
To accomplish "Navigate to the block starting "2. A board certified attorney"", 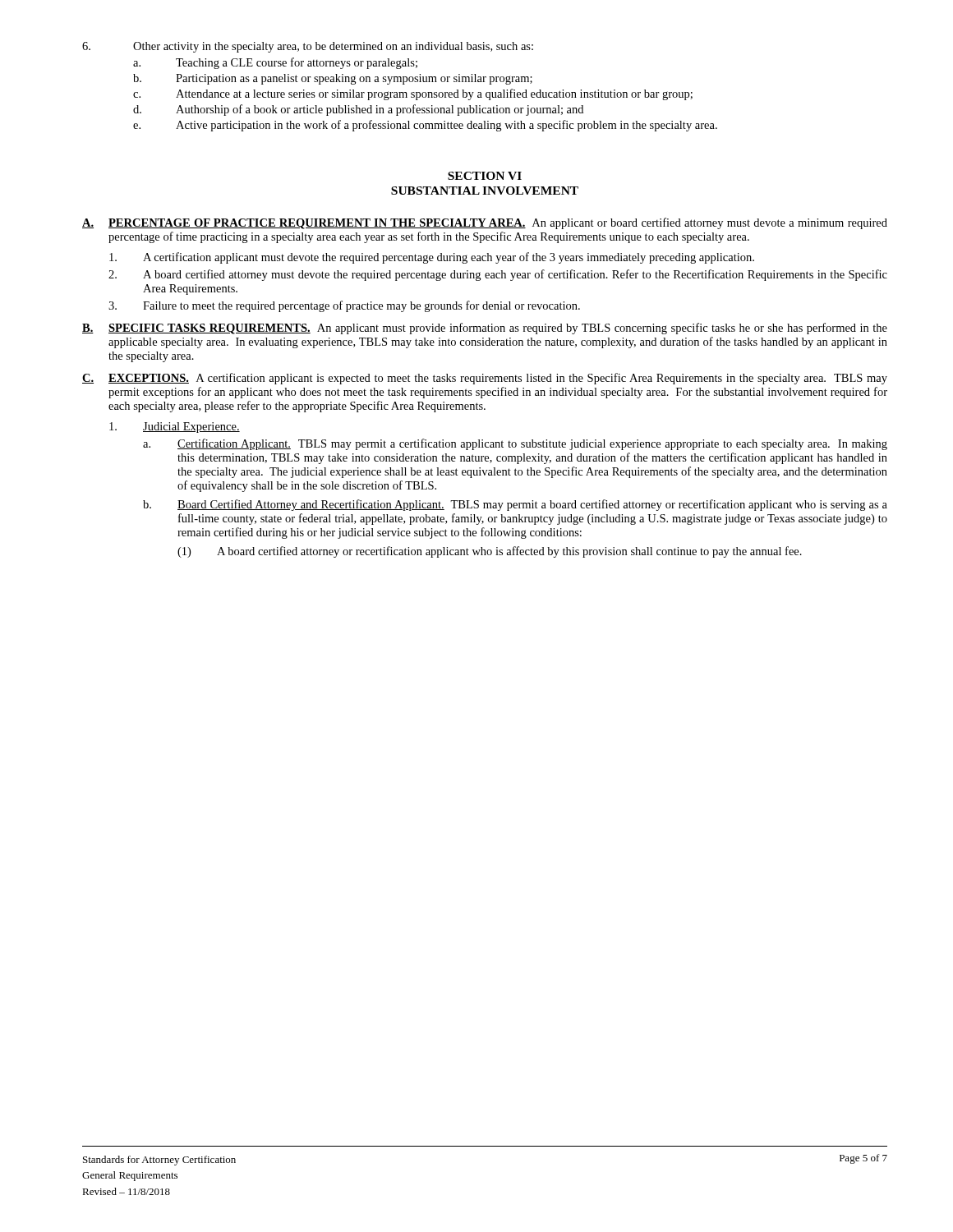I will pyautogui.click(x=498, y=282).
